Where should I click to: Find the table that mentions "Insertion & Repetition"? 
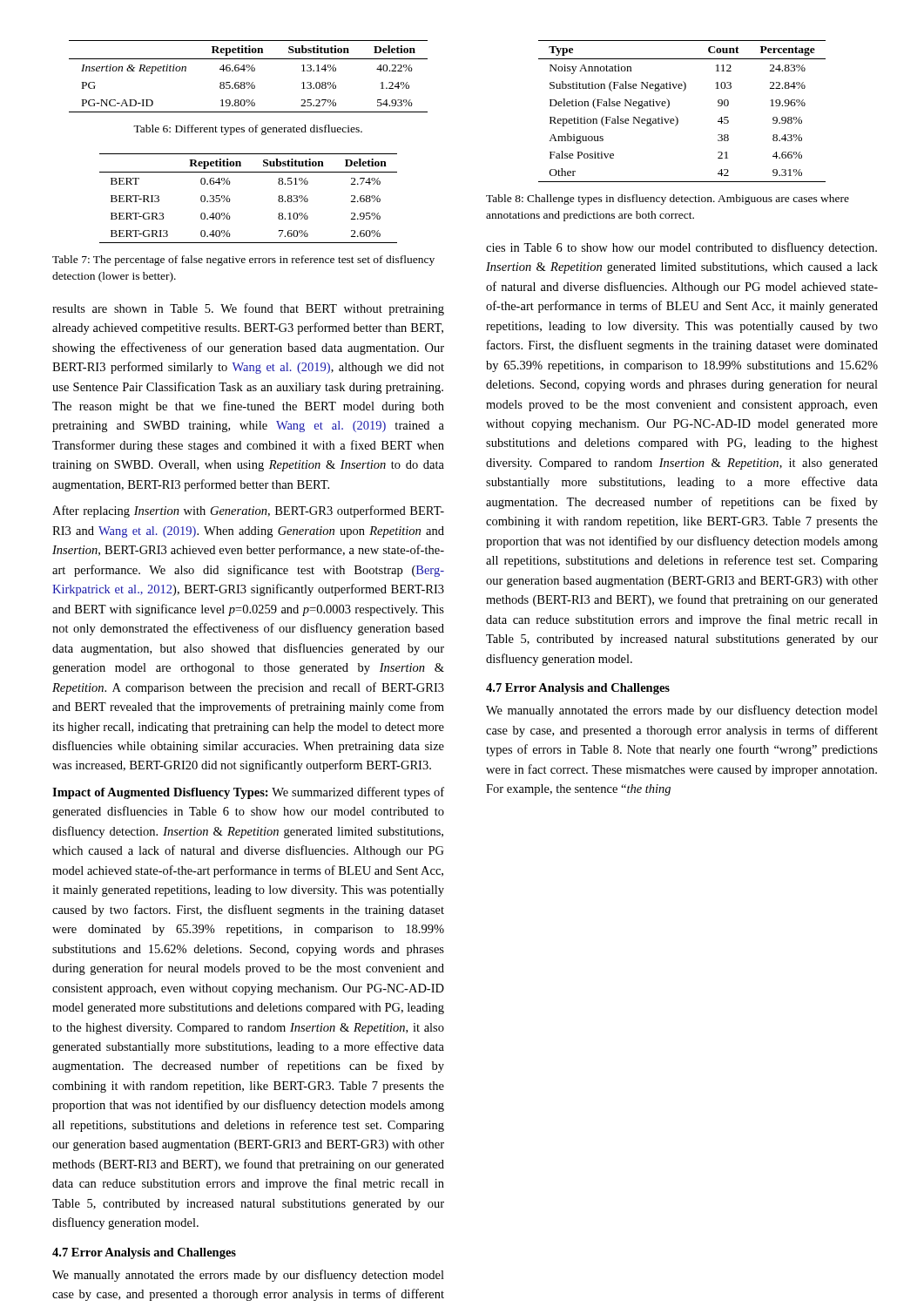click(248, 76)
